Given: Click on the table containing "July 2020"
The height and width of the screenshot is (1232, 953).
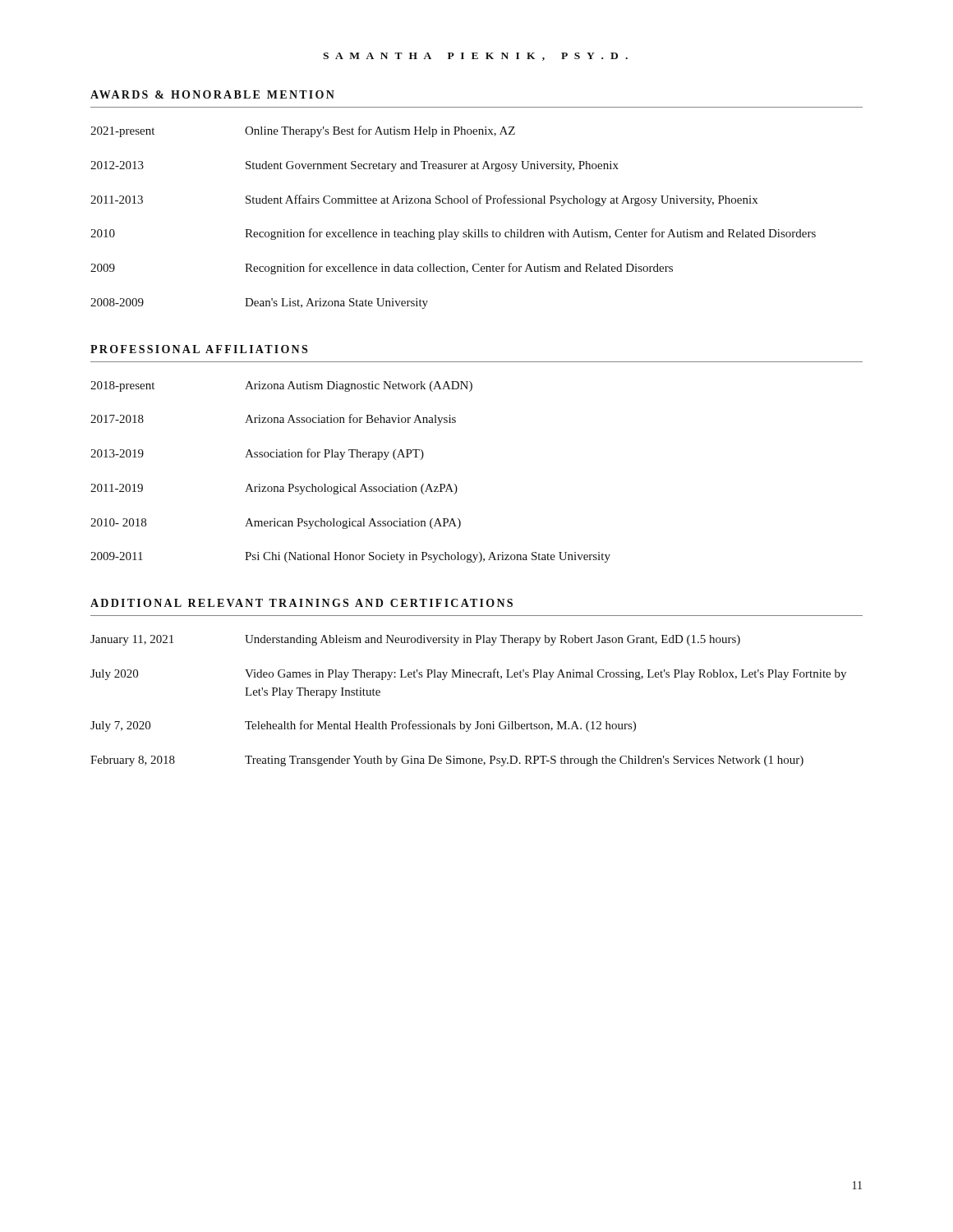Looking at the screenshot, I should [476, 700].
